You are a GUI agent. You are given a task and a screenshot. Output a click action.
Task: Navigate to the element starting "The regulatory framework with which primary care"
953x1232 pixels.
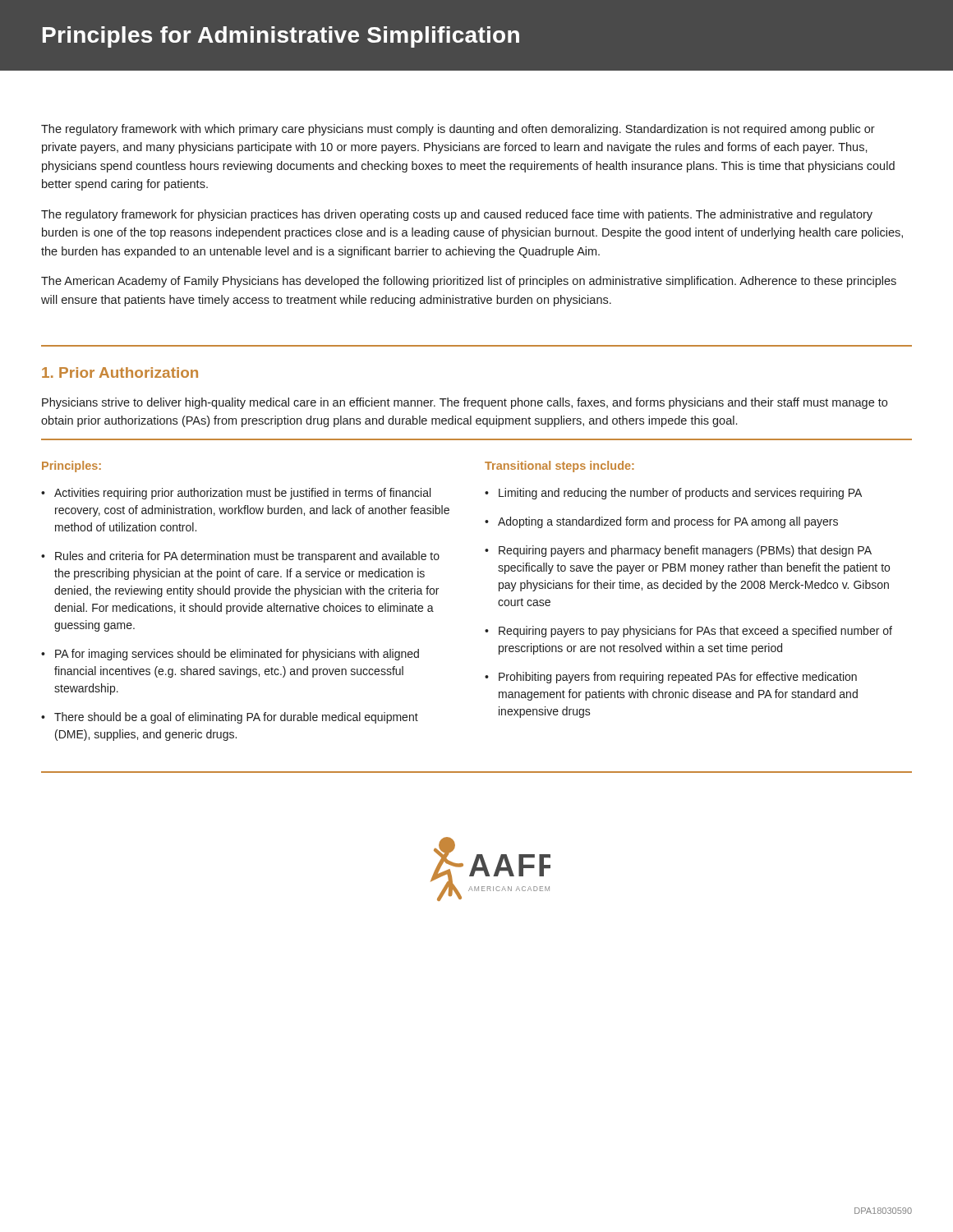point(468,157)
